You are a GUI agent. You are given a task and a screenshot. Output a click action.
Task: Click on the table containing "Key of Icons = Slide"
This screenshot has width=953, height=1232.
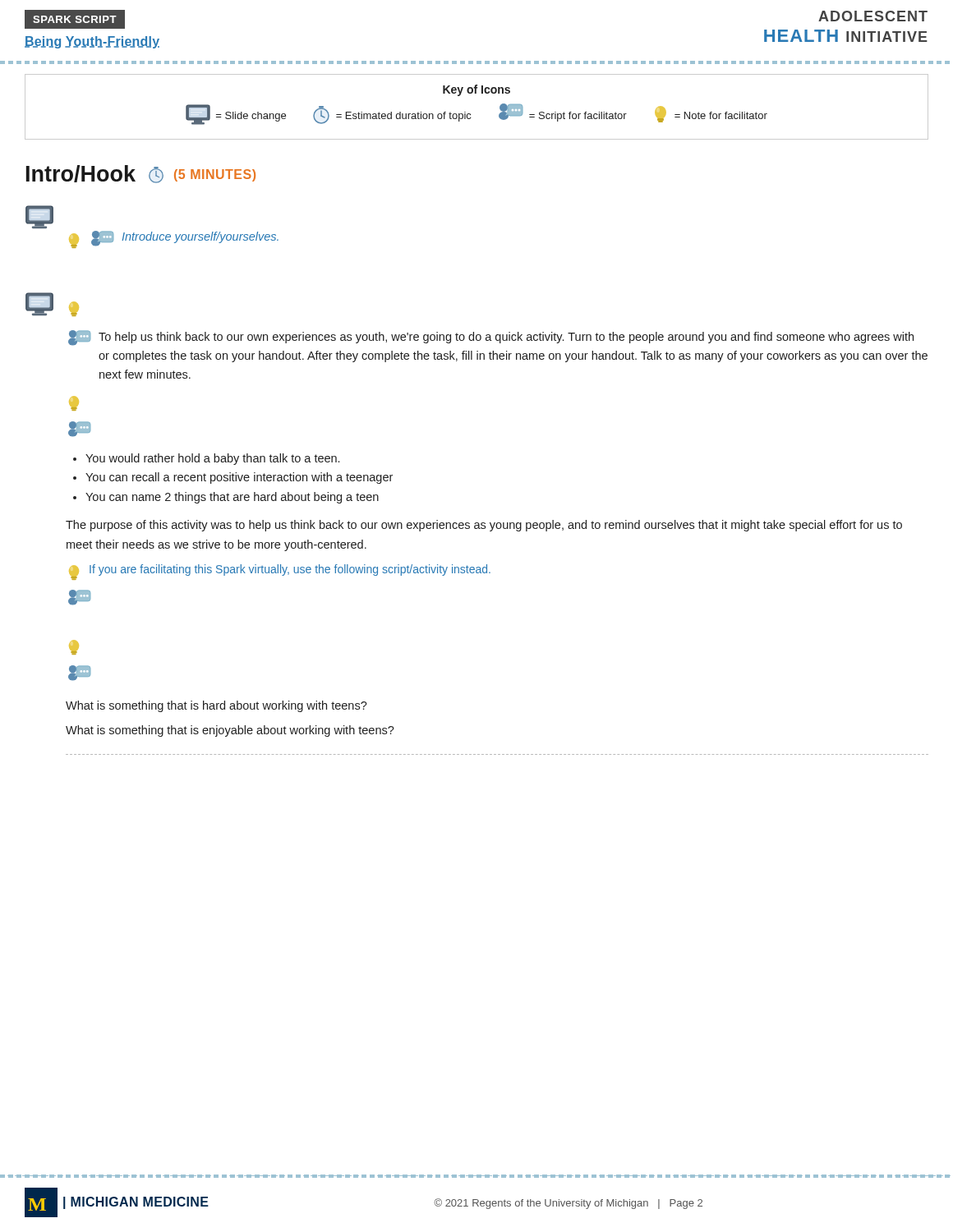pyautogui.click(x=476, y=107)
